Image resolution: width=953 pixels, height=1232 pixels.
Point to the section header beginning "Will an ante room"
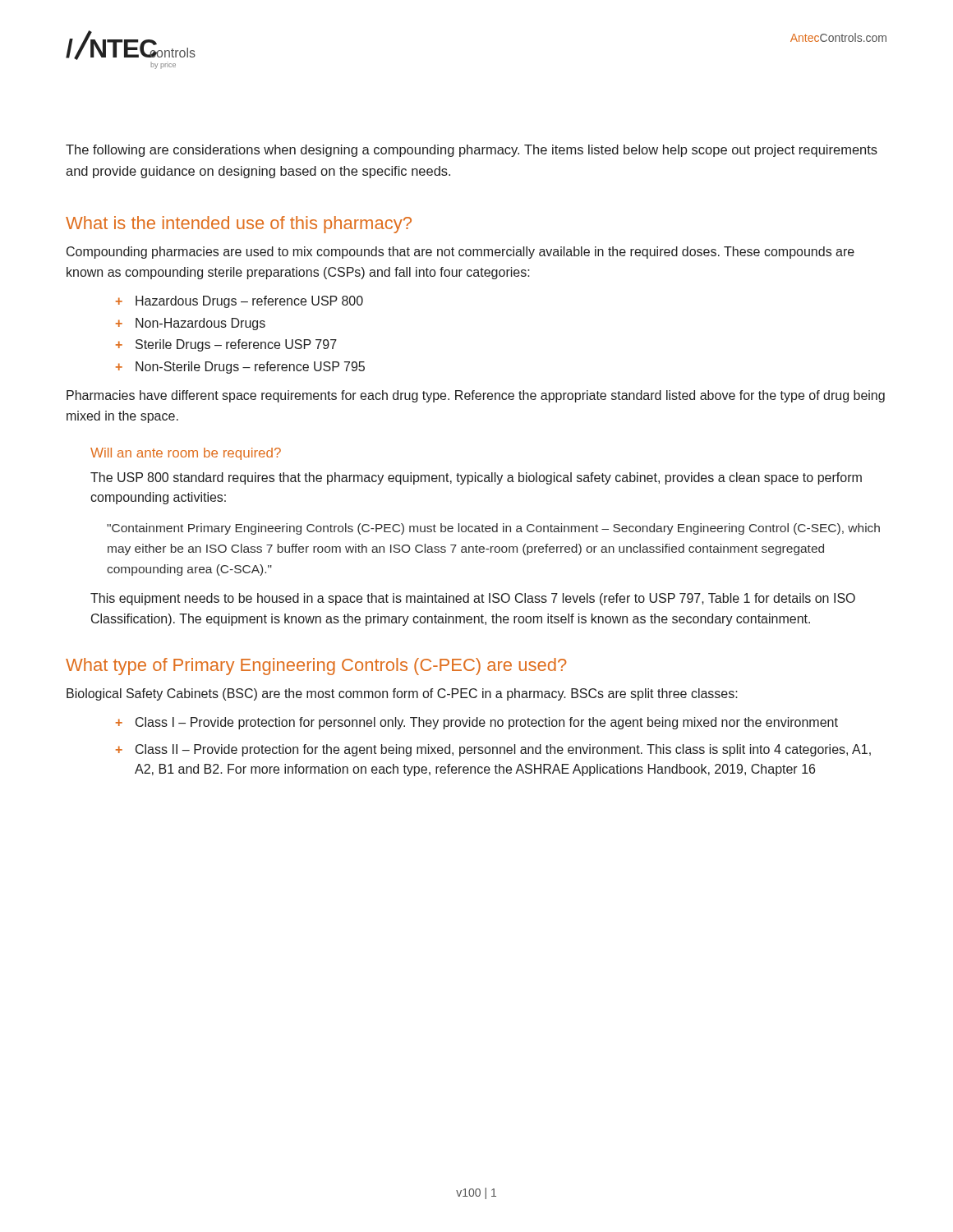[x=186, y=453]
